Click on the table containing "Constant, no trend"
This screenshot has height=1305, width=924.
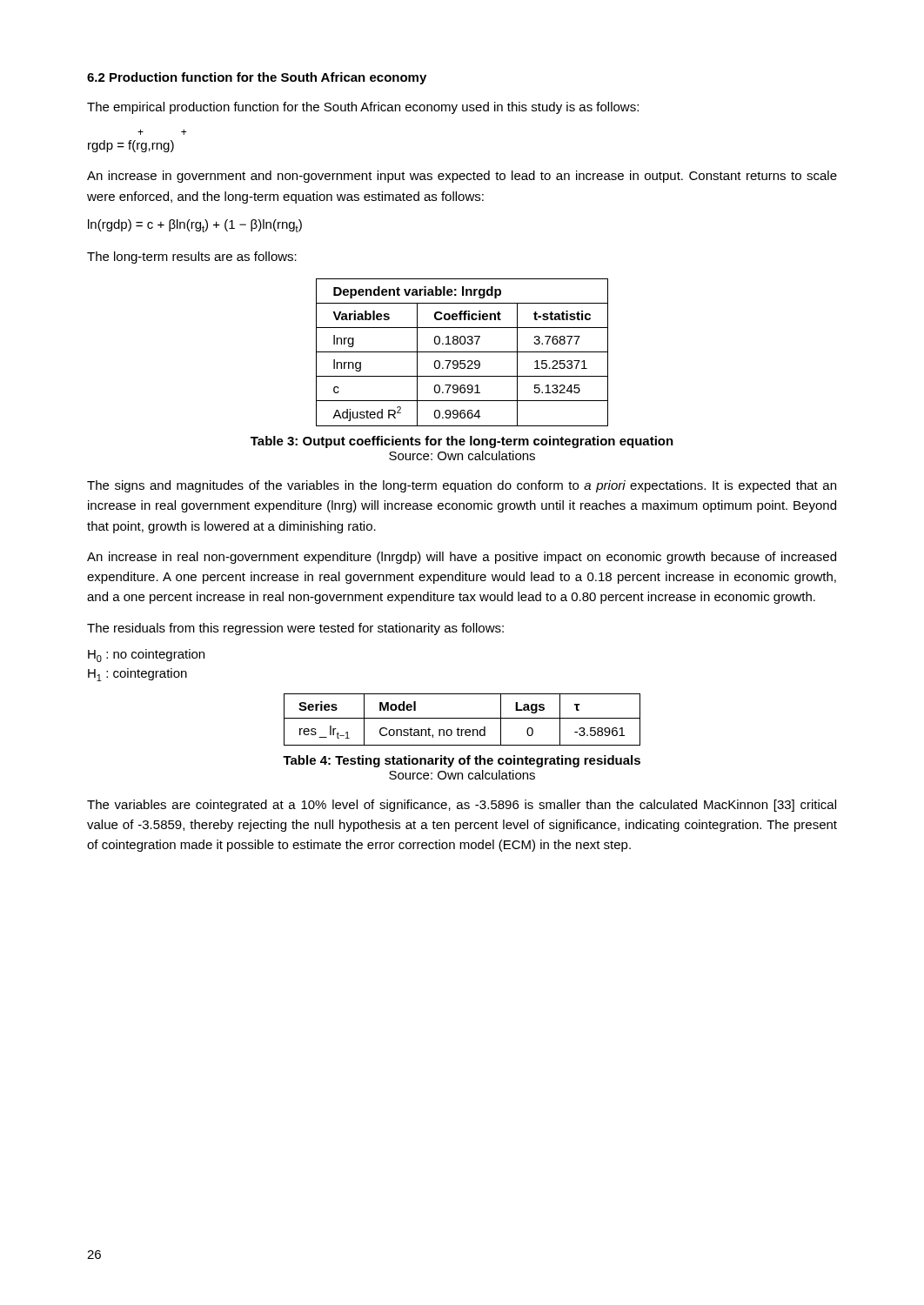tap(462, 719)
